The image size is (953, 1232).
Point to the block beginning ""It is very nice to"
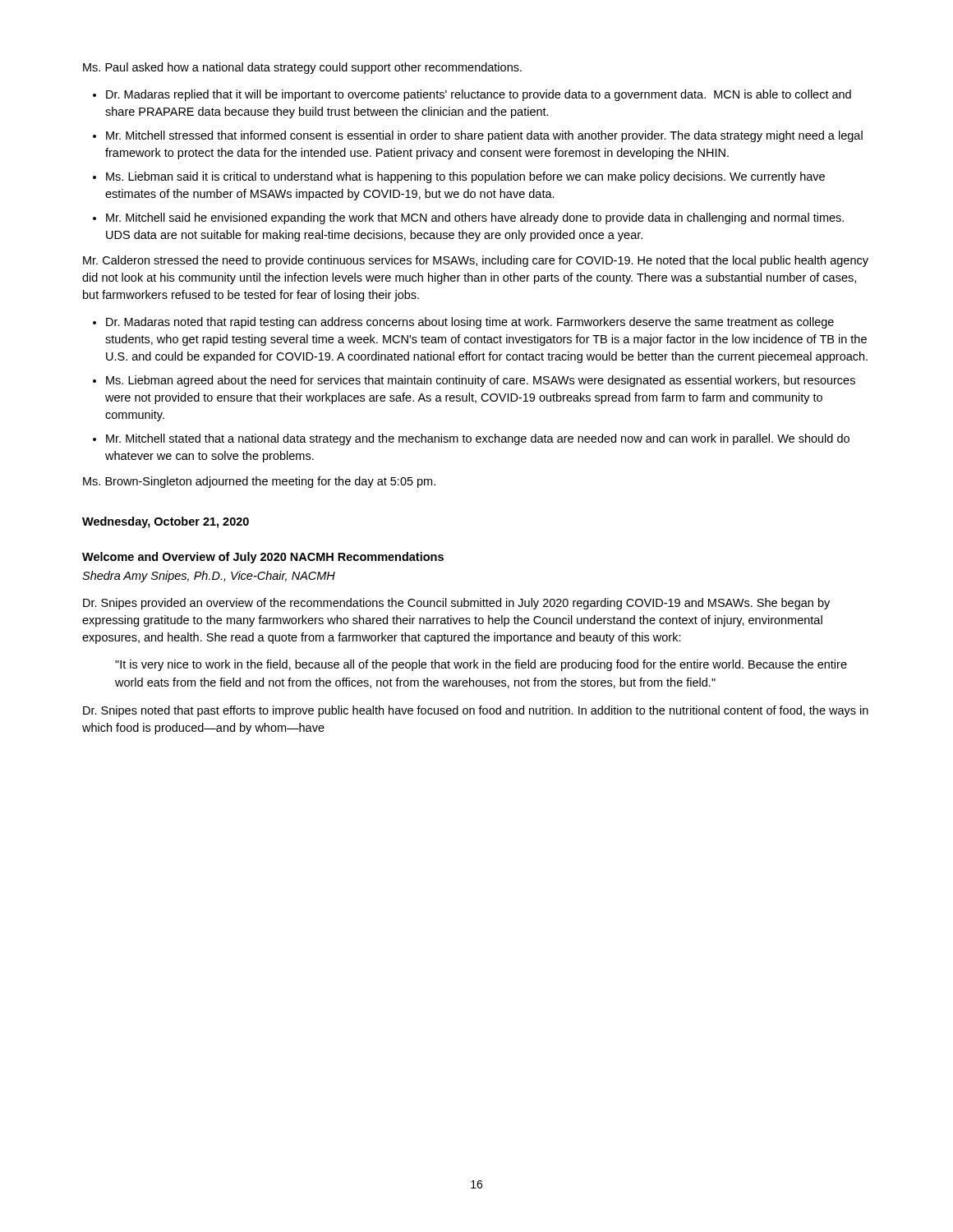coord(481,674)
